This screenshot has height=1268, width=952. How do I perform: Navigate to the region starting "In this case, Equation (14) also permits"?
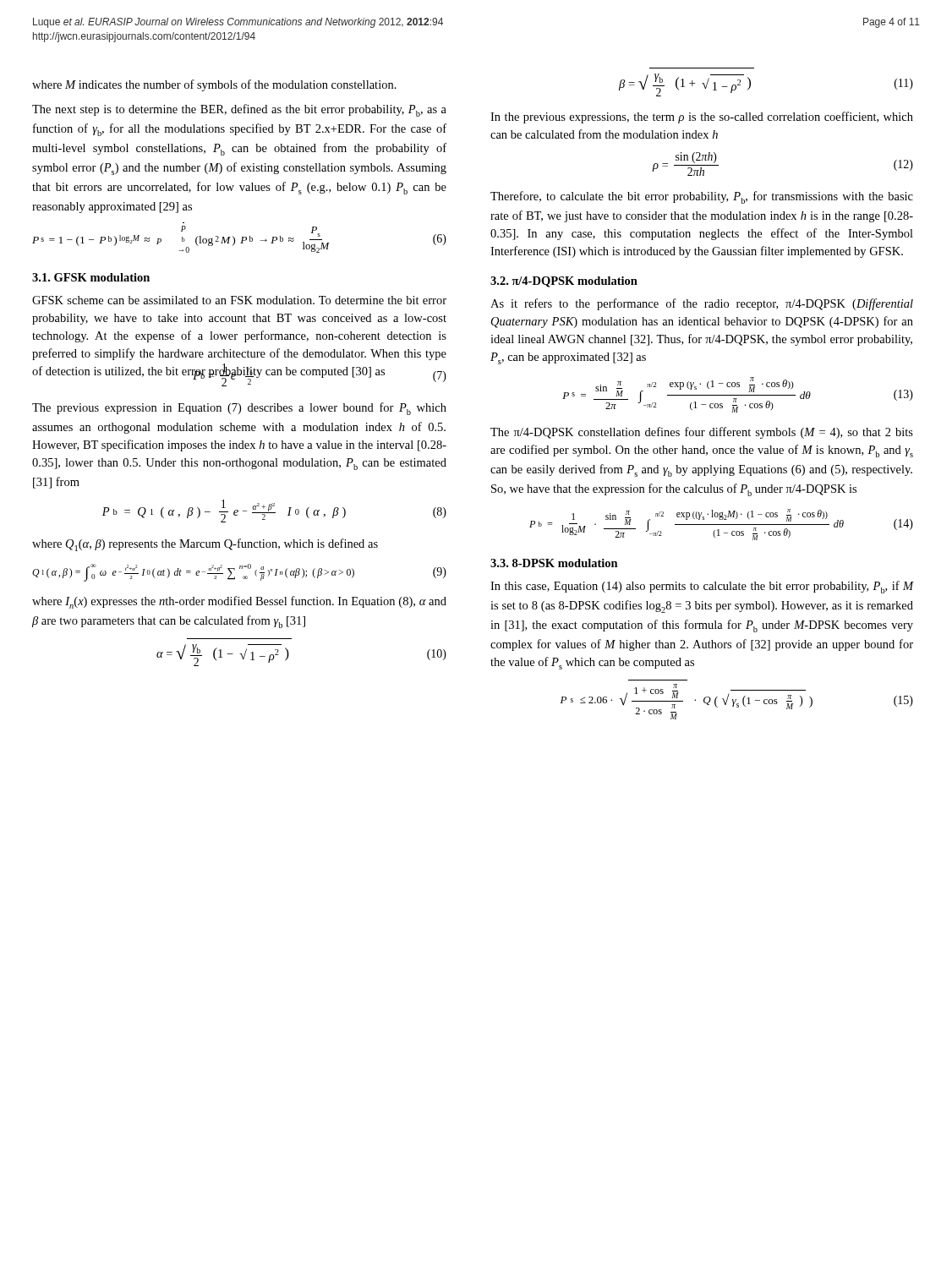(x=702, y=625)
